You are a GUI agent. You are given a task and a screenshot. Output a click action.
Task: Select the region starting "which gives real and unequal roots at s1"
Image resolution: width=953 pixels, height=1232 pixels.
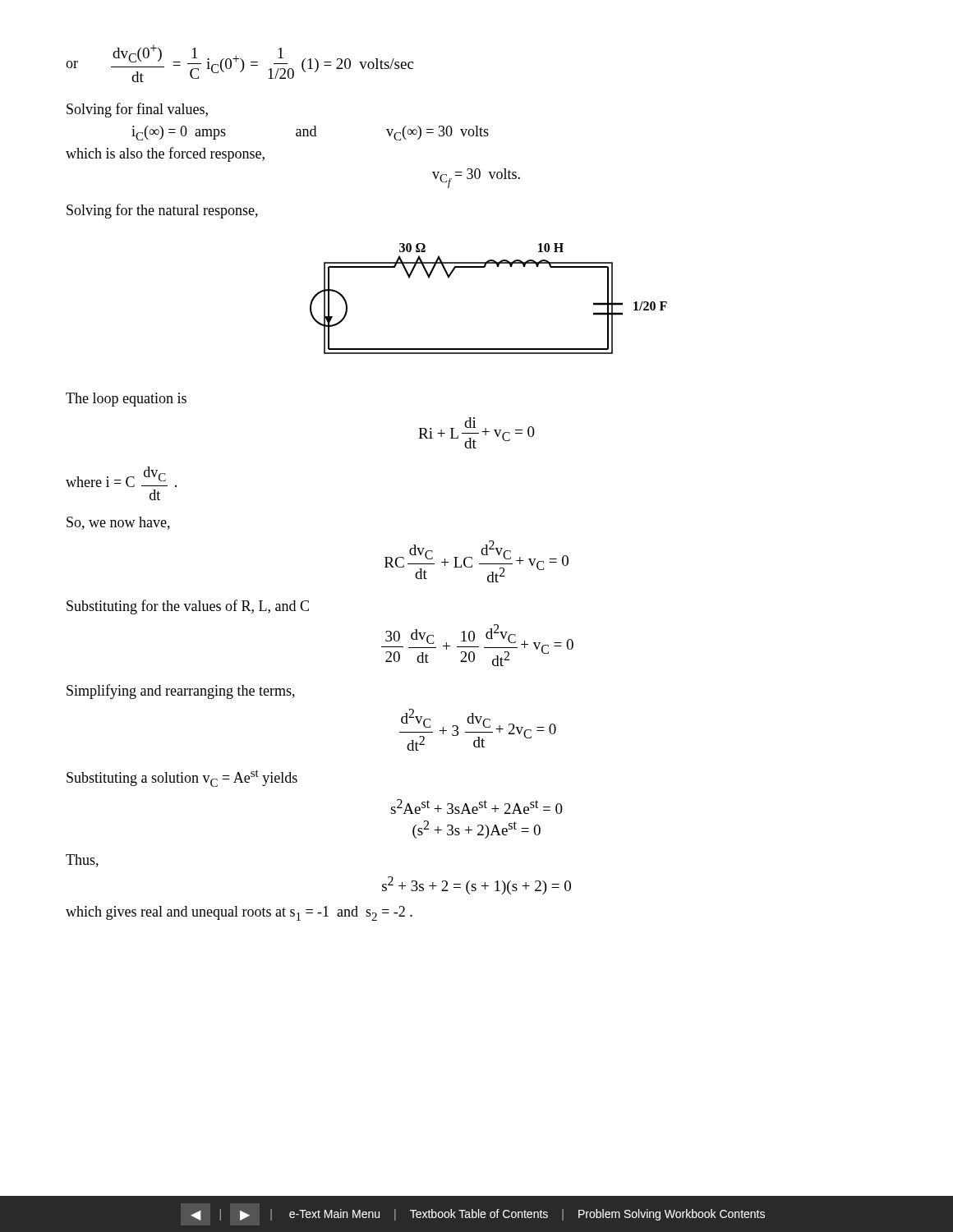pyautogui.click(x=239, y=913)
